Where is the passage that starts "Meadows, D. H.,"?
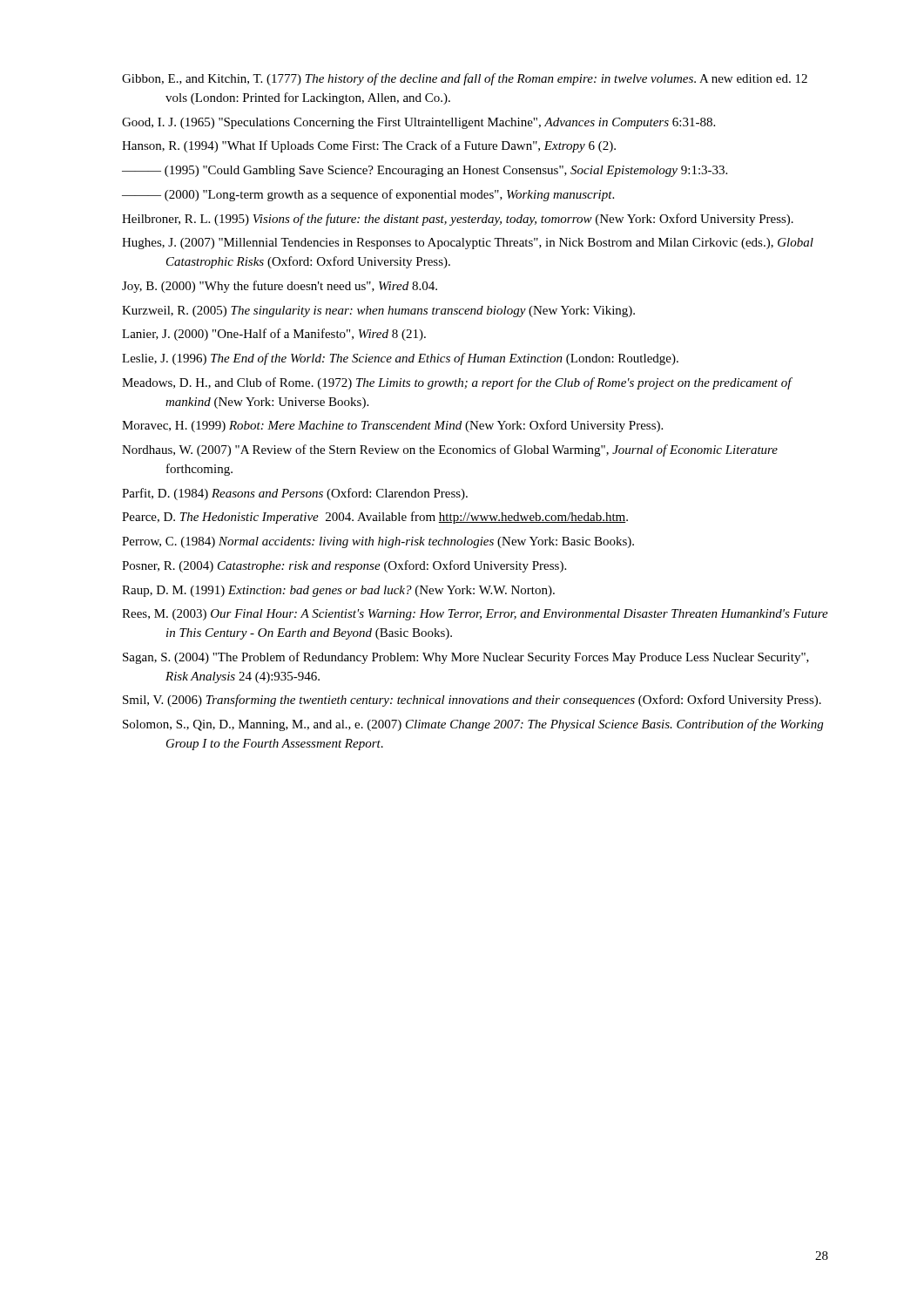The image size is (924, 1307). [457, 392]
